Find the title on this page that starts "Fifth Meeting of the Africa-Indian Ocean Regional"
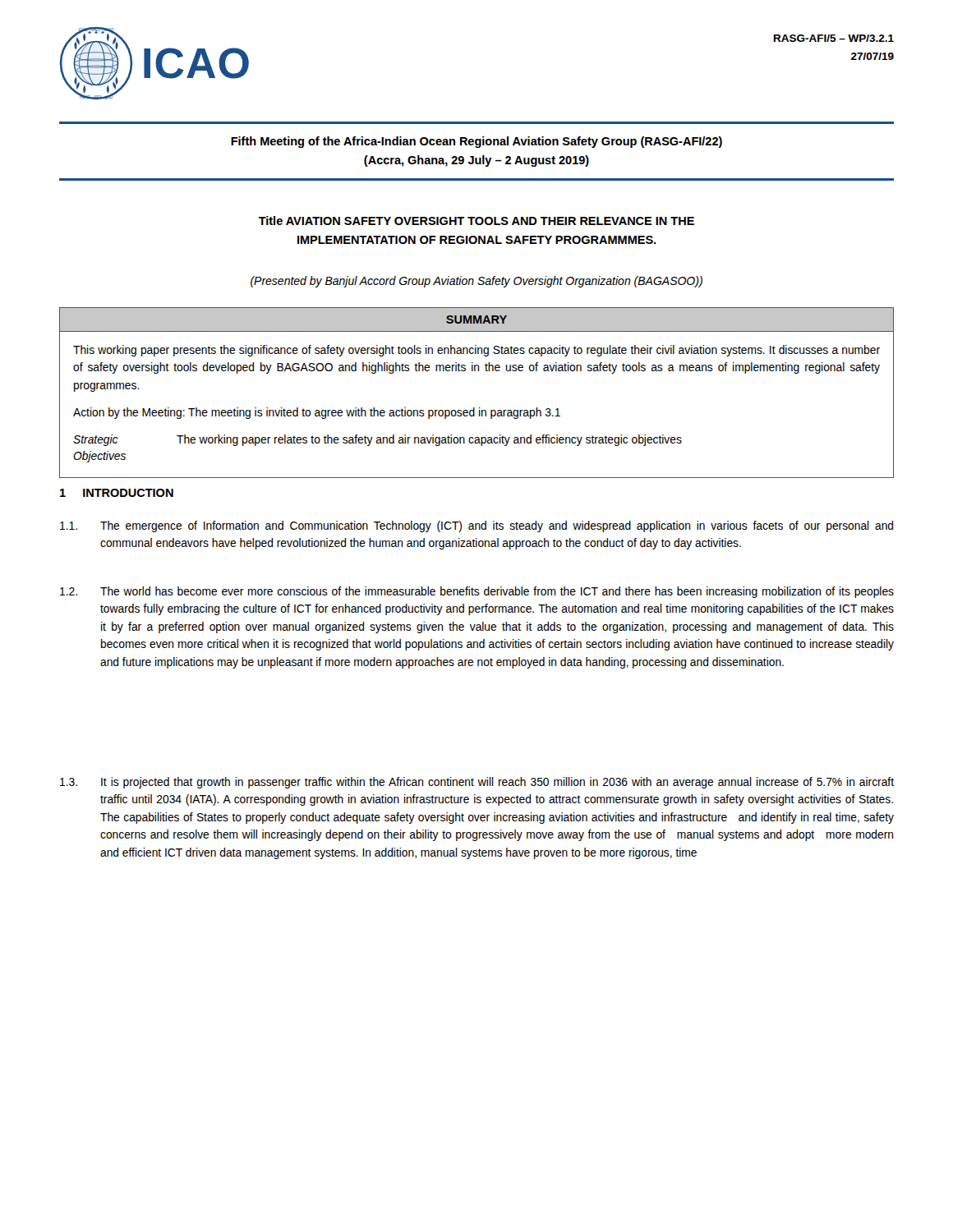Screen dimensions: 1232x953 point(476,151)
